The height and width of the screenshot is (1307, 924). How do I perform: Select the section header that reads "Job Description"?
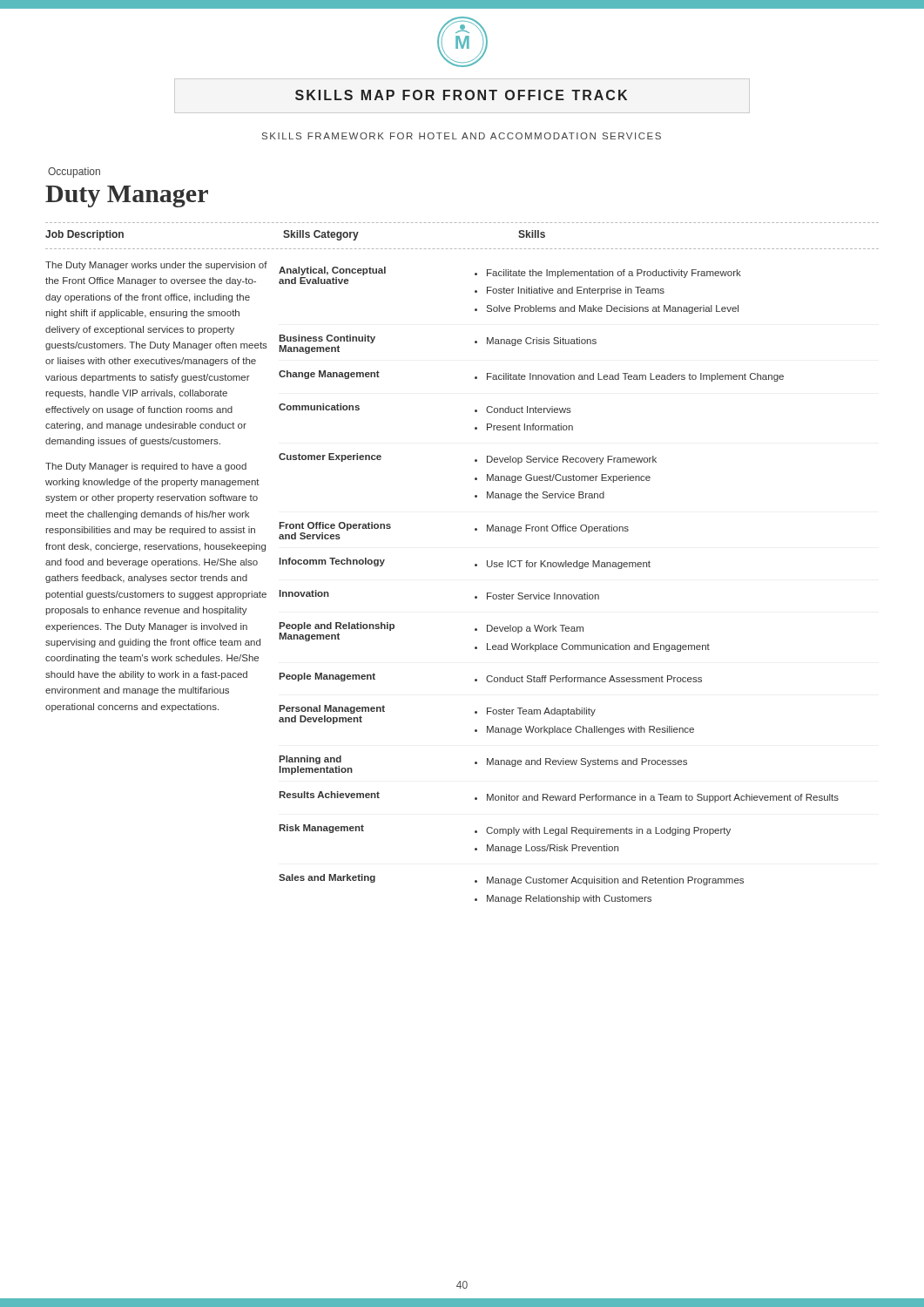85,234
